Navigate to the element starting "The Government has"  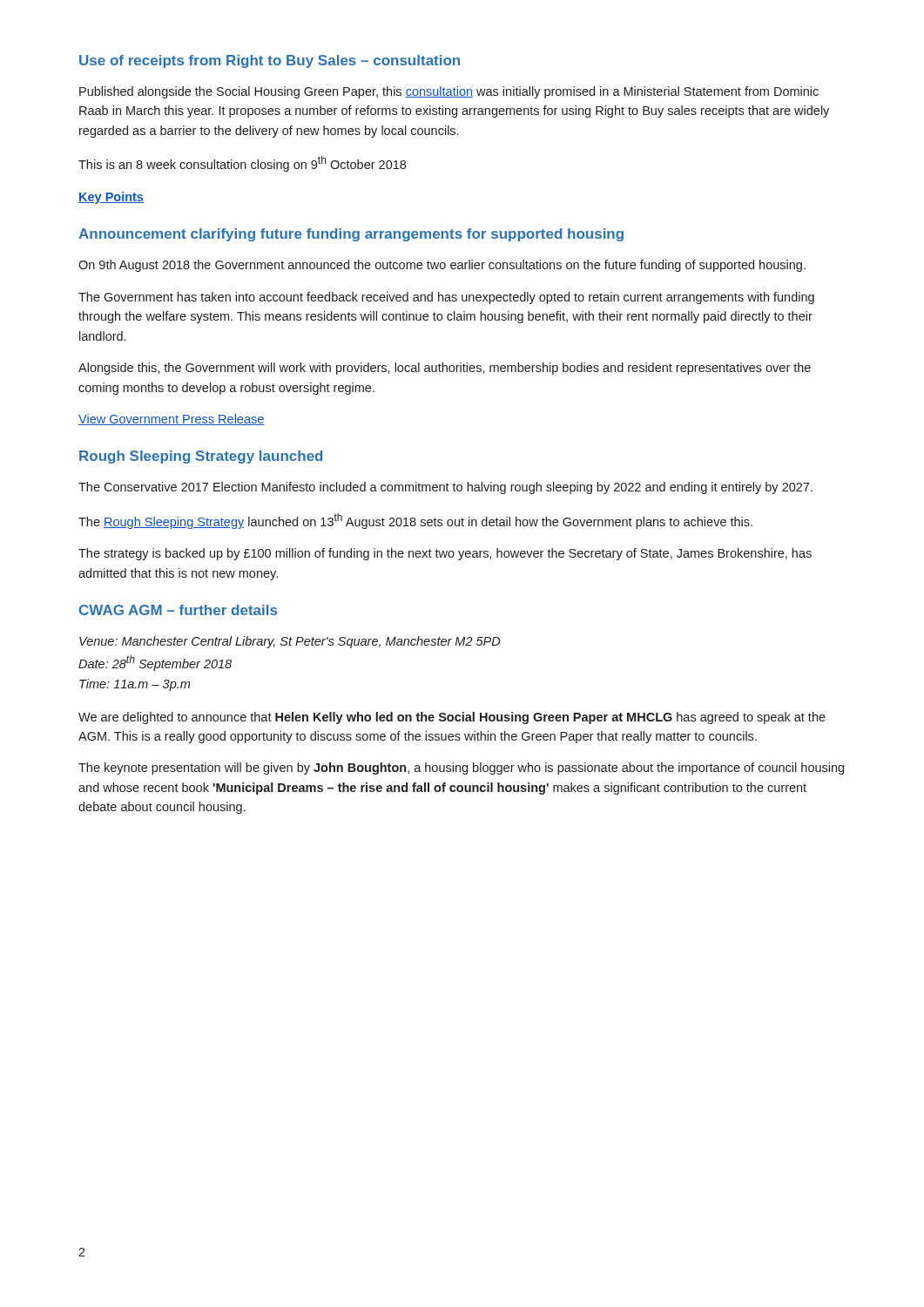point(462,317)
